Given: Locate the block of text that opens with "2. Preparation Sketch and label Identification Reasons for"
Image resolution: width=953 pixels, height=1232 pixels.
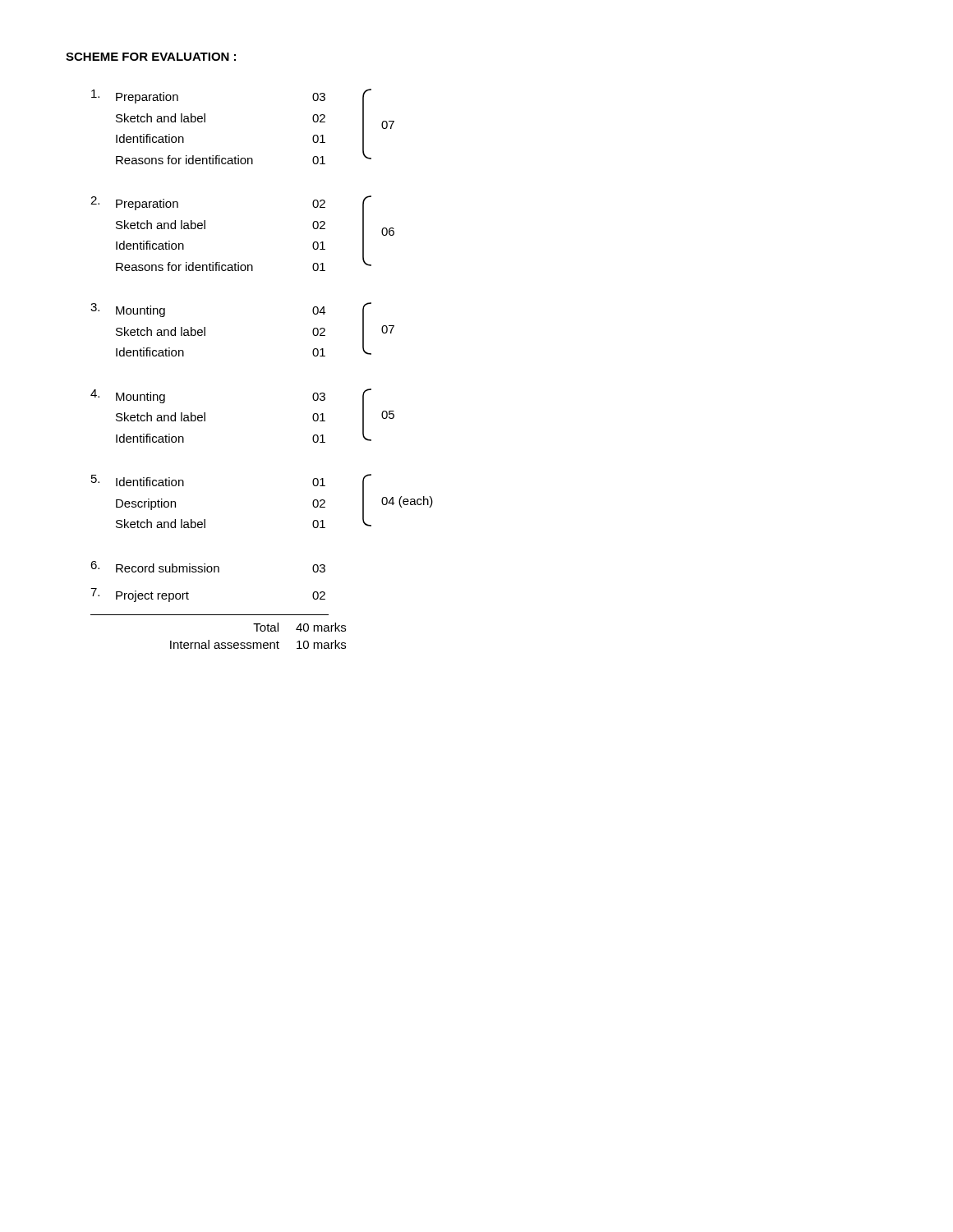Looking at the screenshot, I should [x=243, y=235].
